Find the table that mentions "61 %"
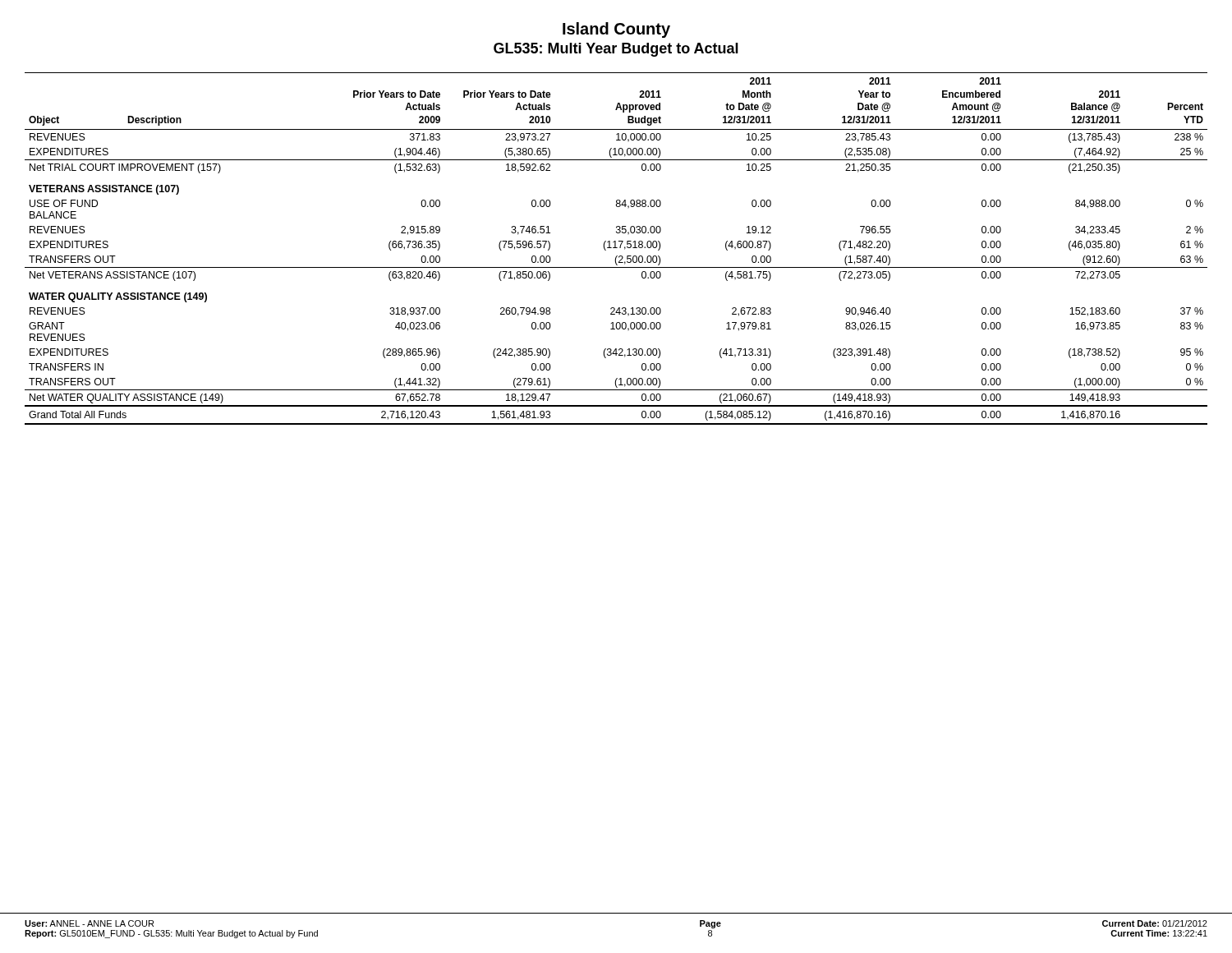 click(616, 245)
